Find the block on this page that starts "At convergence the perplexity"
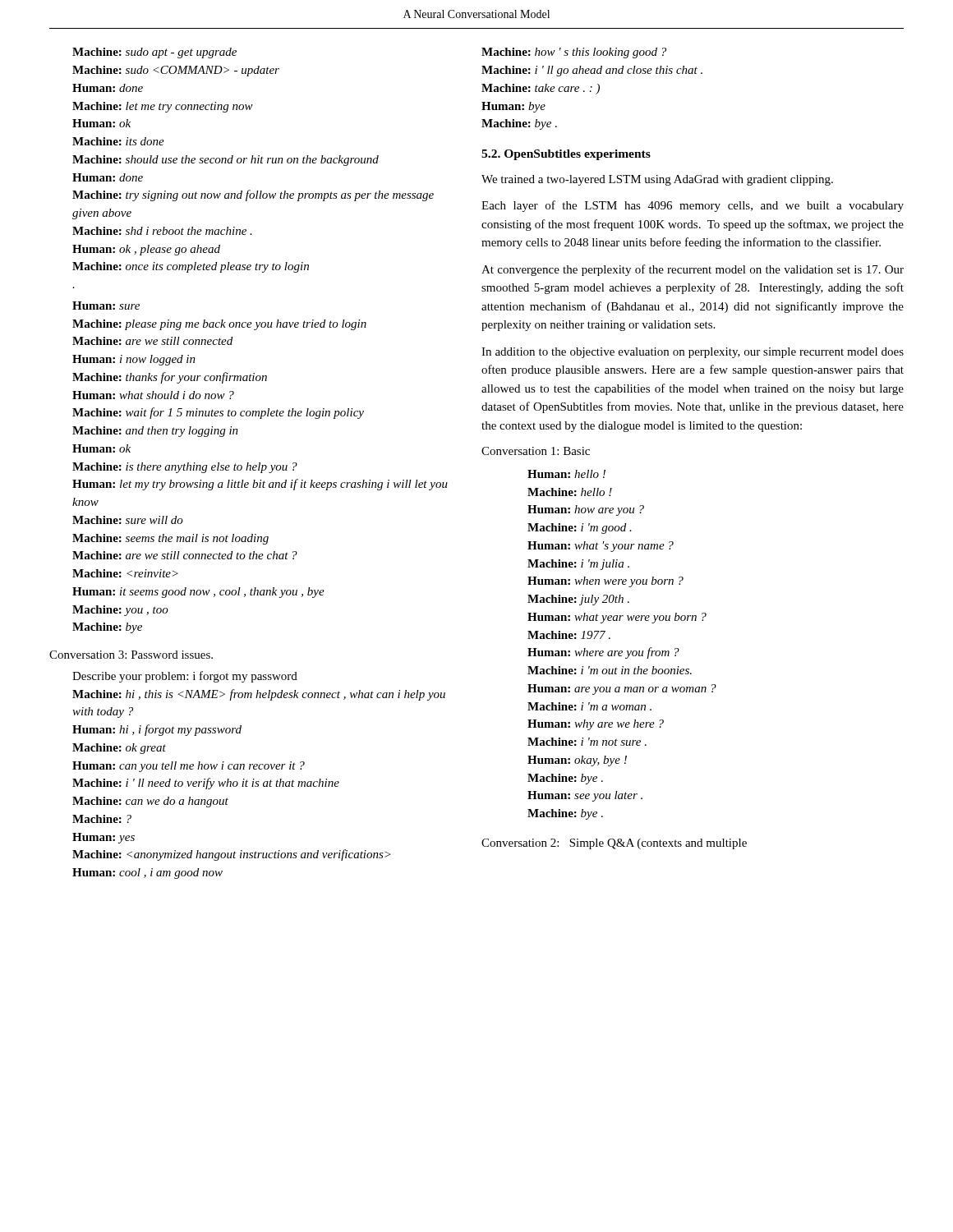This screenshot has height=1232, width=953. [693, 297]
